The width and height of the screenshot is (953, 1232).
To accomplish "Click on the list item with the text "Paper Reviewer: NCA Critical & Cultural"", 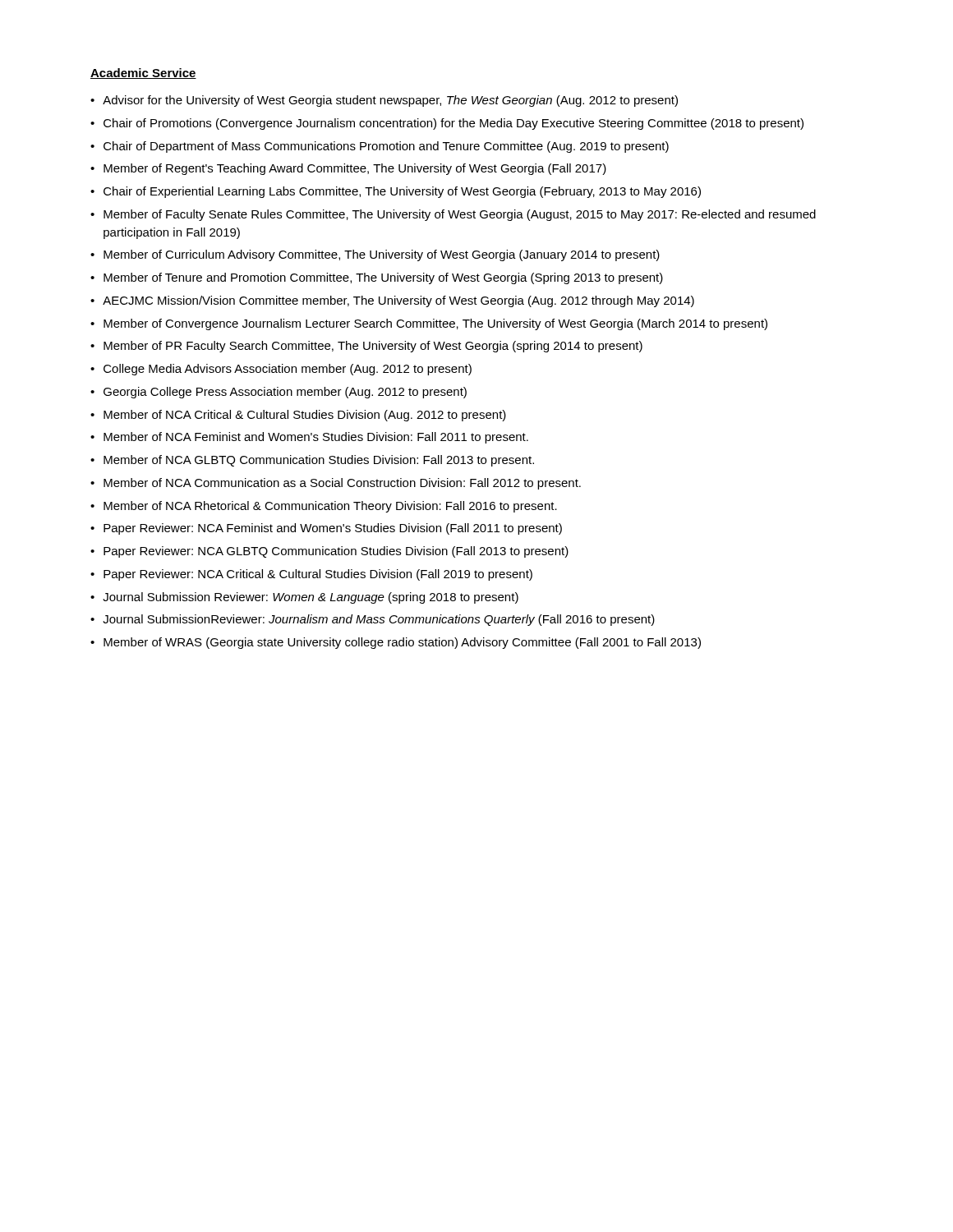I will tap(483, 574).
